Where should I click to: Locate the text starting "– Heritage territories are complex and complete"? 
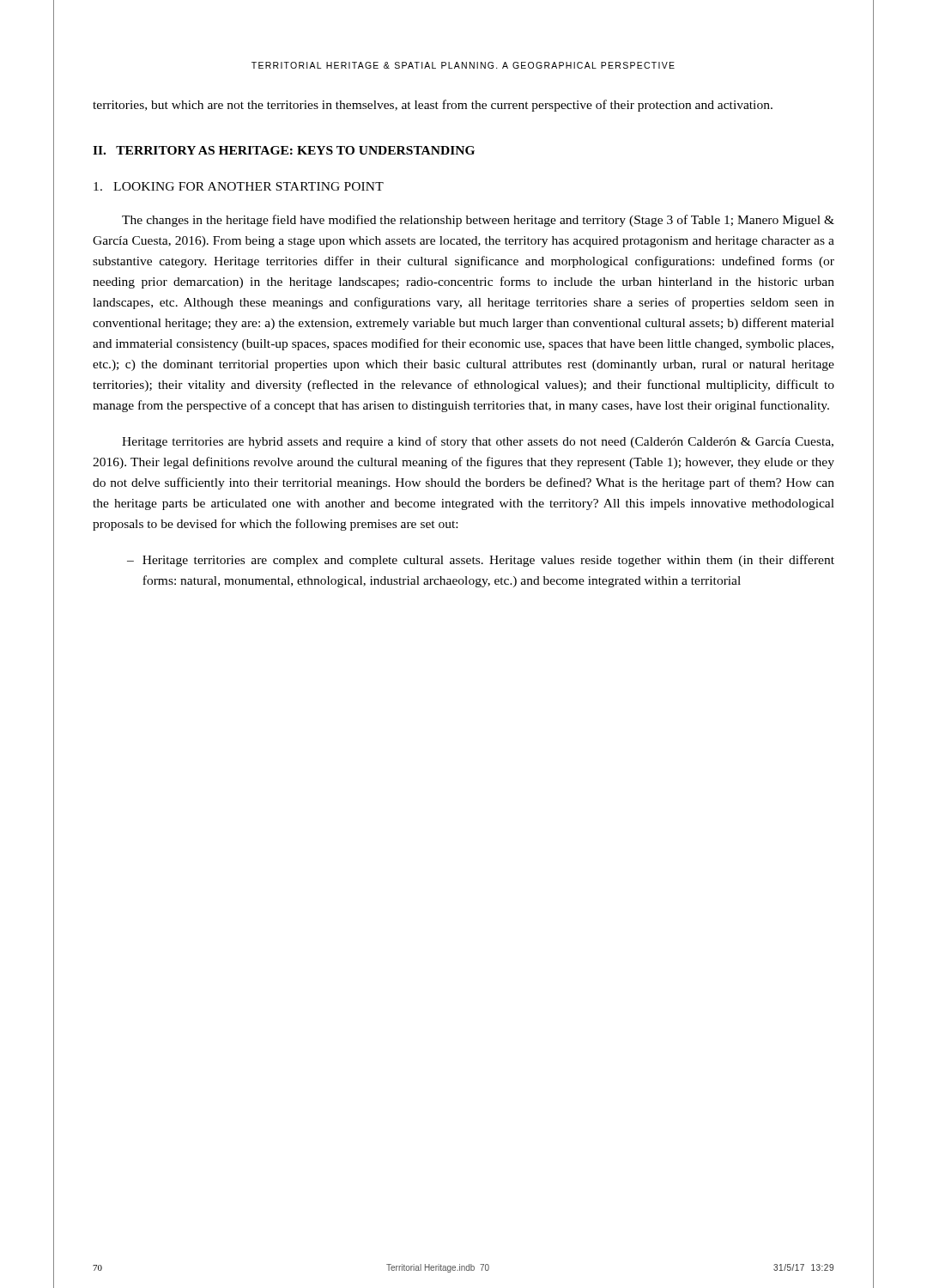(481, 570)
